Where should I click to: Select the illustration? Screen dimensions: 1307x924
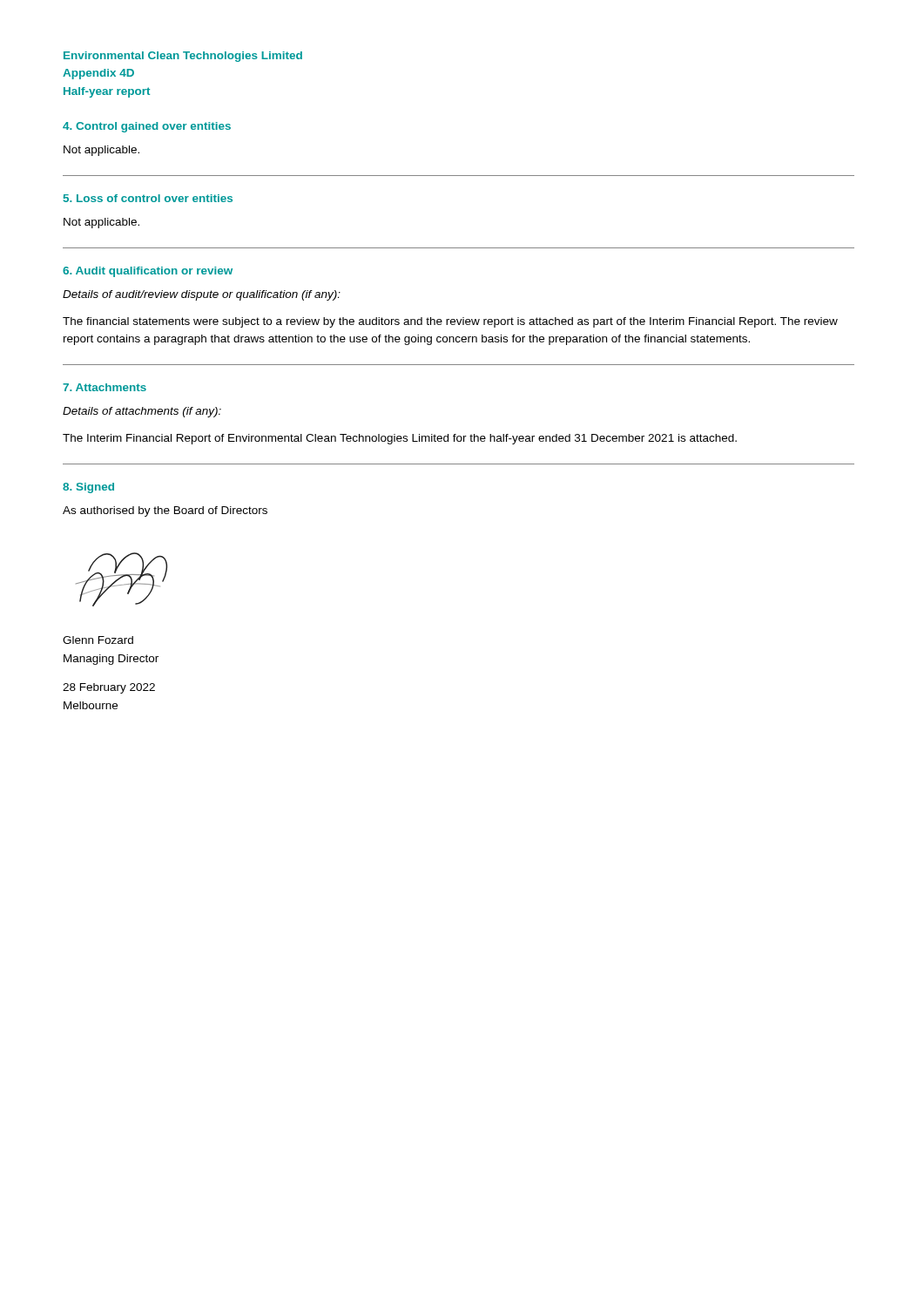point(459,580)
